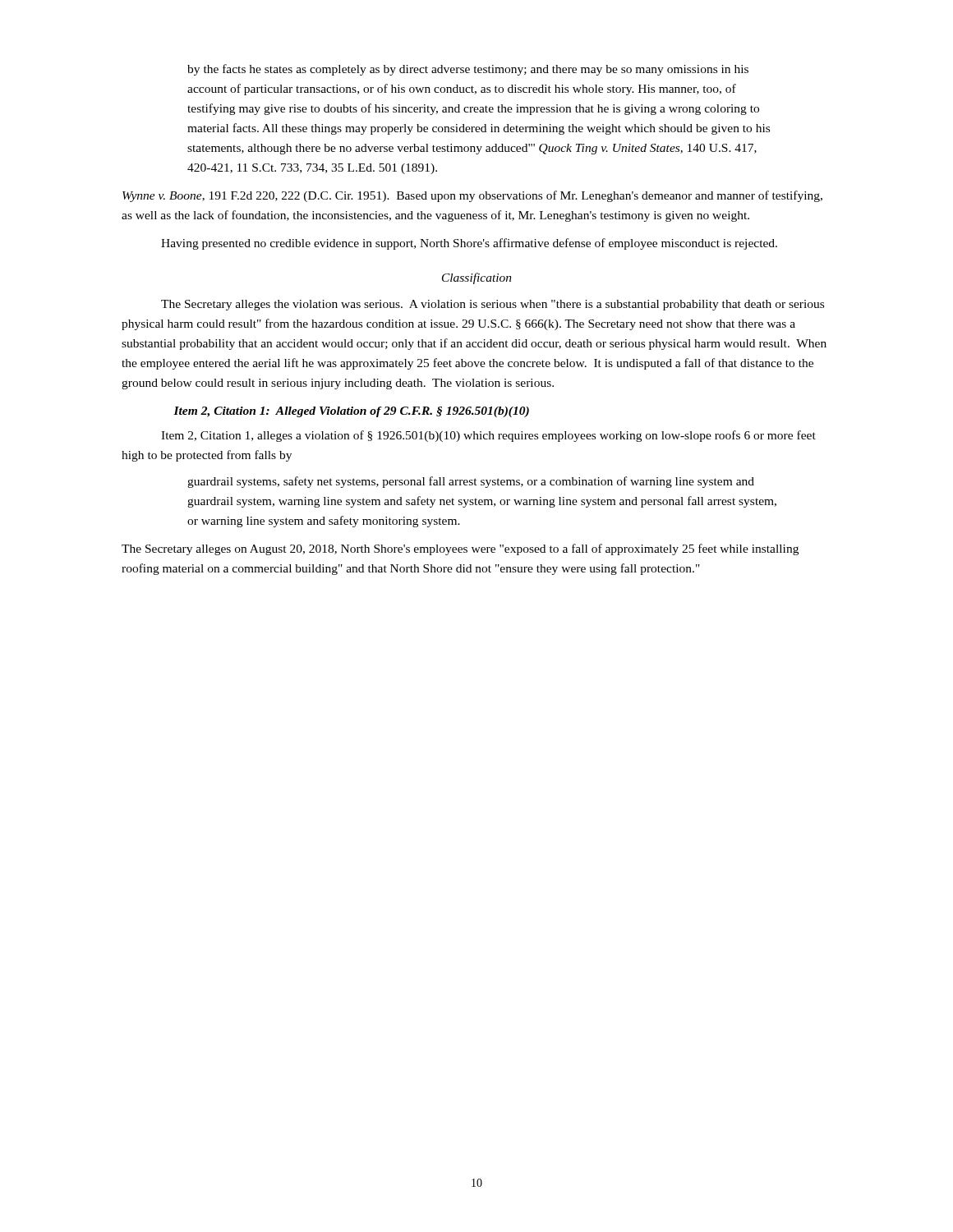Find the block starting "by the facts he states as"
Screen dimensions: 1232x953
(x=485, y=118)
